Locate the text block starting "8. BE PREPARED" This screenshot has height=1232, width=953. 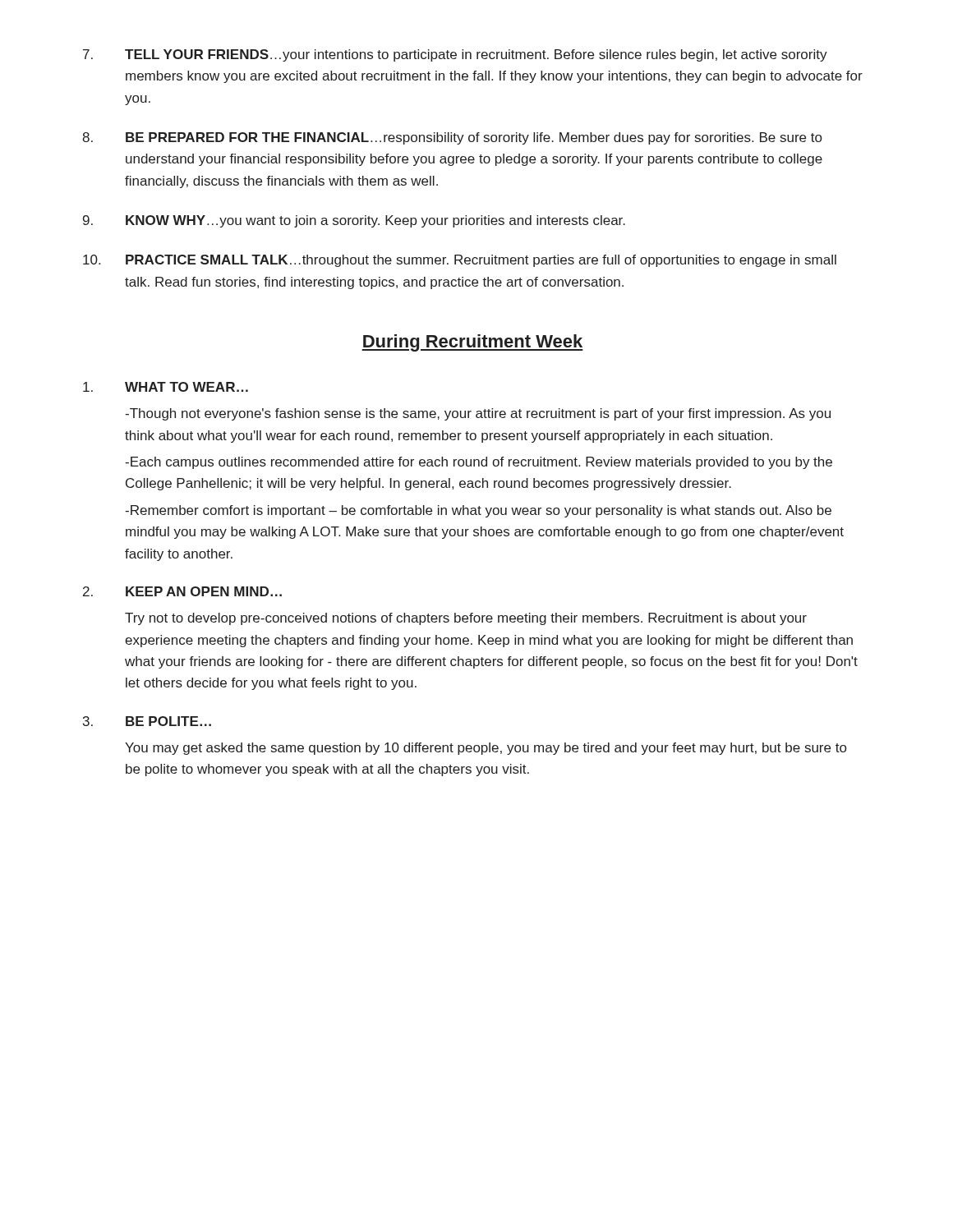(472, 160)
